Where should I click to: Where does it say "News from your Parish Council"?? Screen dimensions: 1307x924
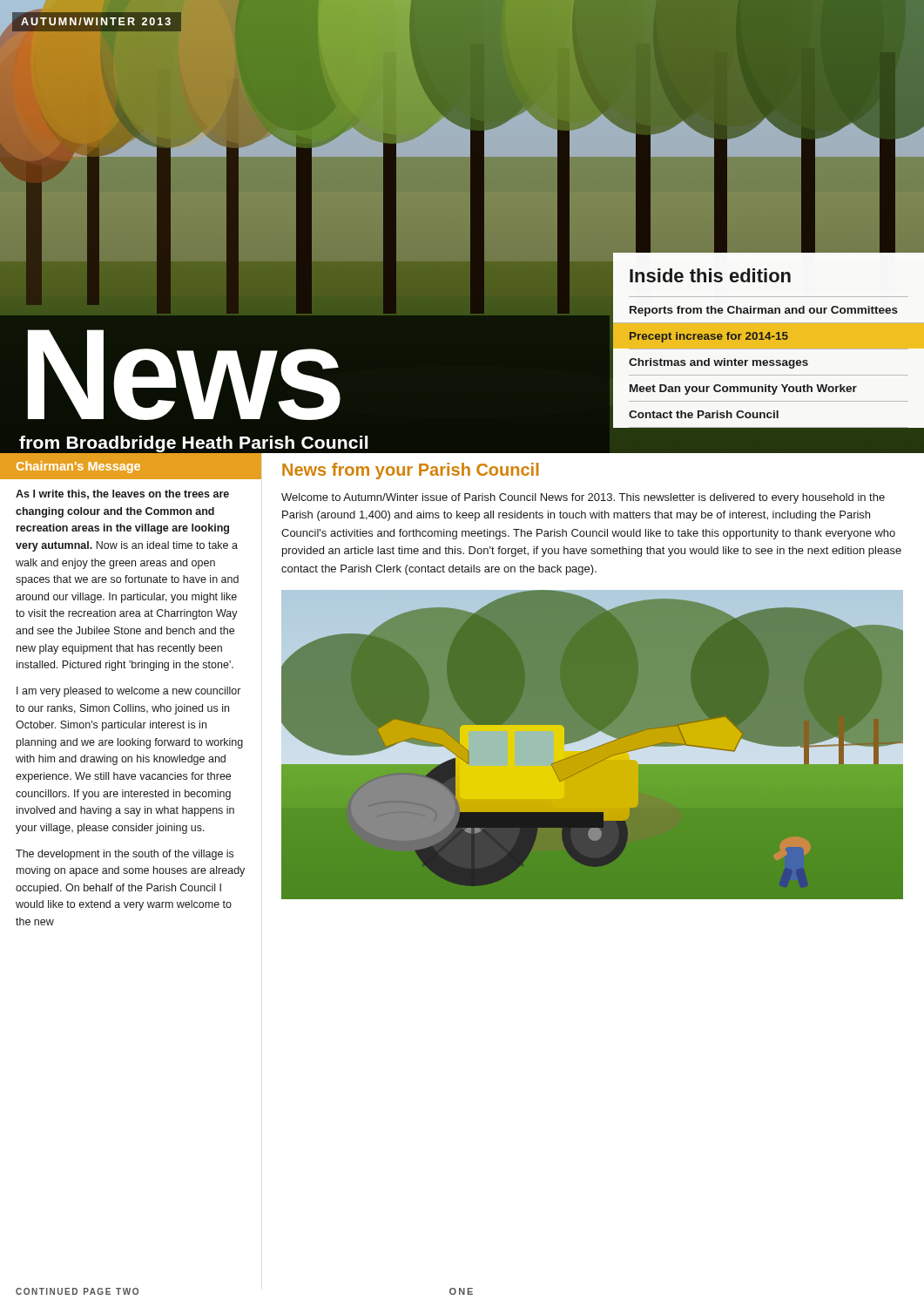(x=410, y=470)
